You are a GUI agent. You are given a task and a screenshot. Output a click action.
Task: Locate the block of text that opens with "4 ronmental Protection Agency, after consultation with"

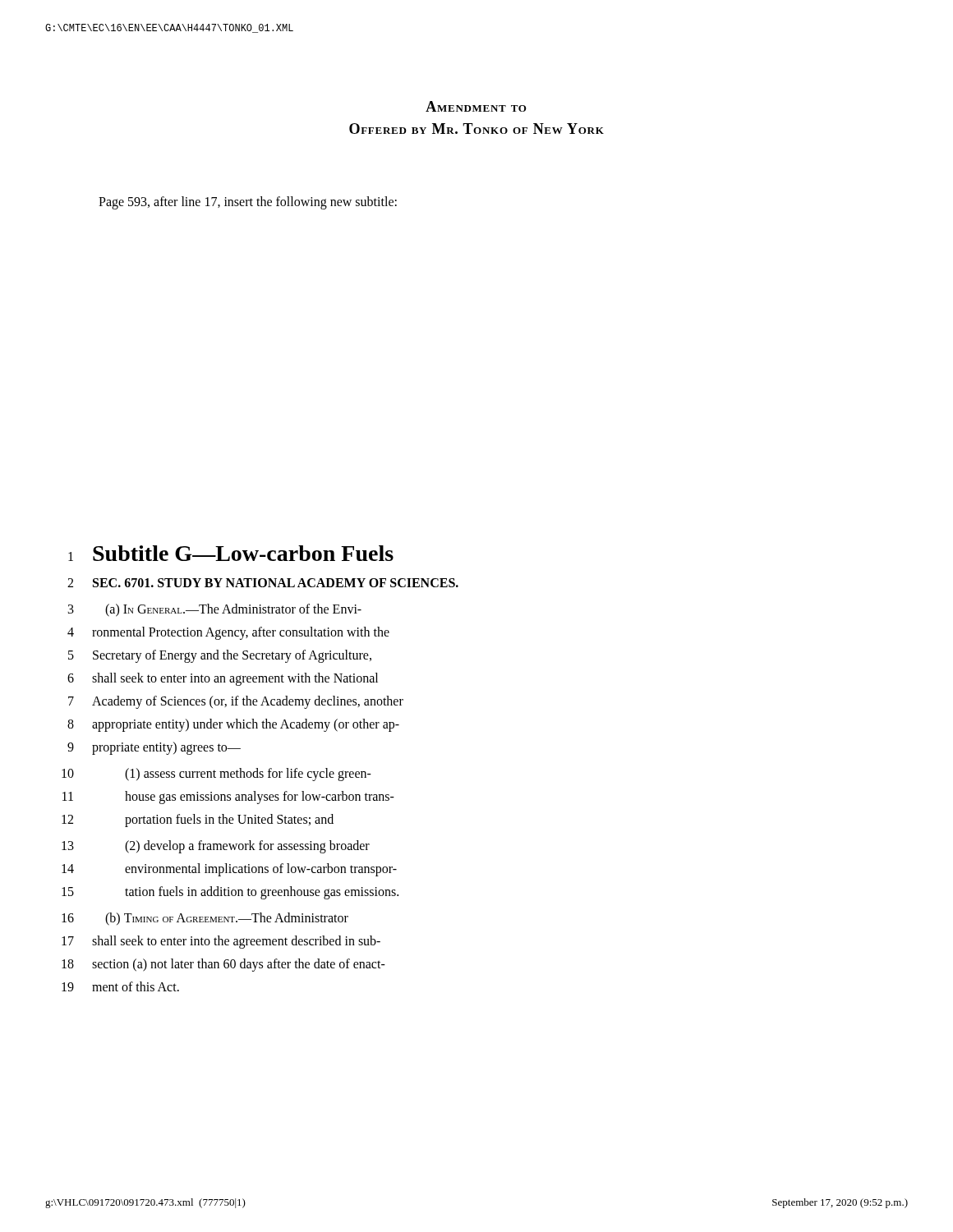(228, 633)
